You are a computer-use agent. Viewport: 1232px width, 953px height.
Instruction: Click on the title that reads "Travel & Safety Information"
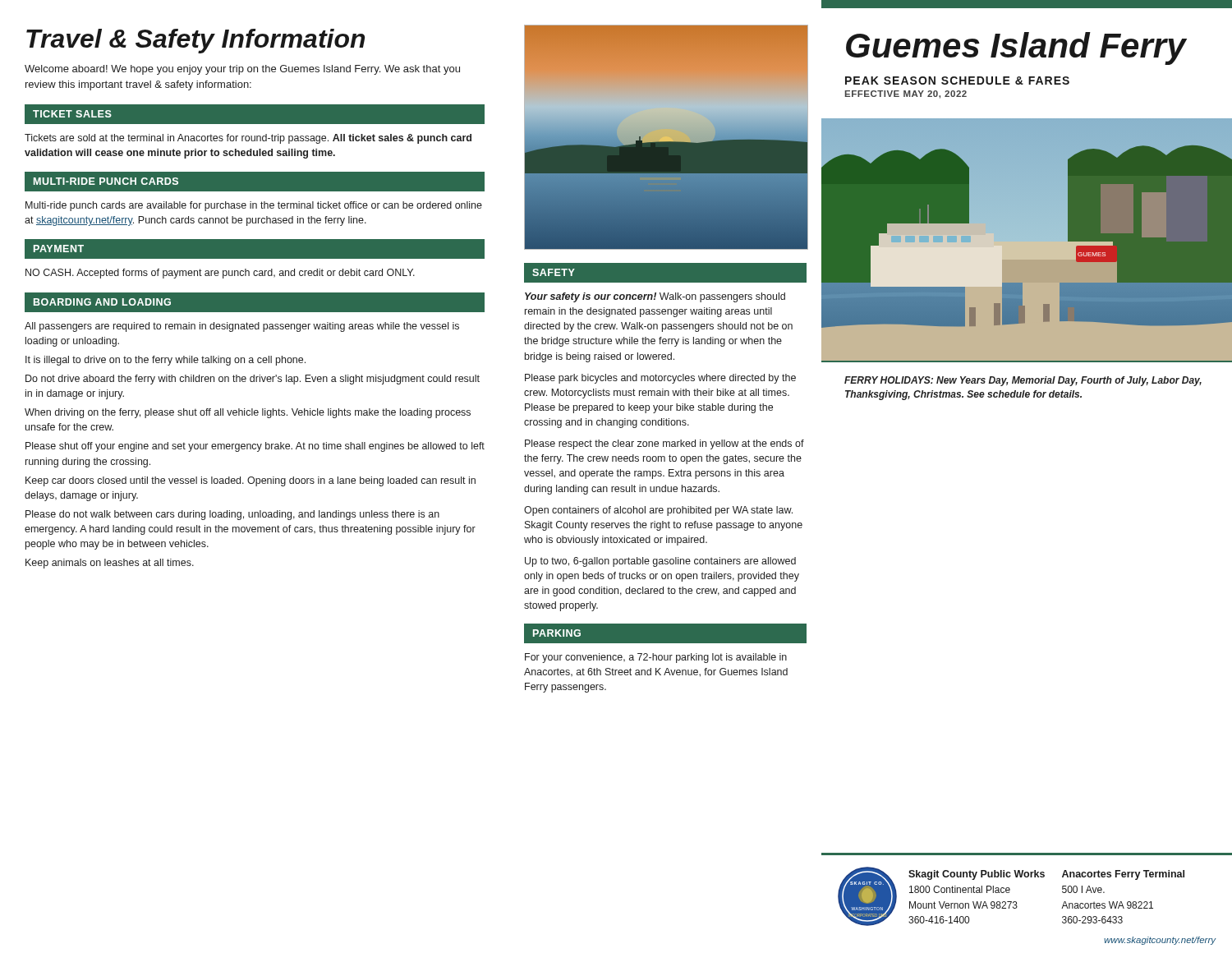pyautogui.click(x=255, y=39)
